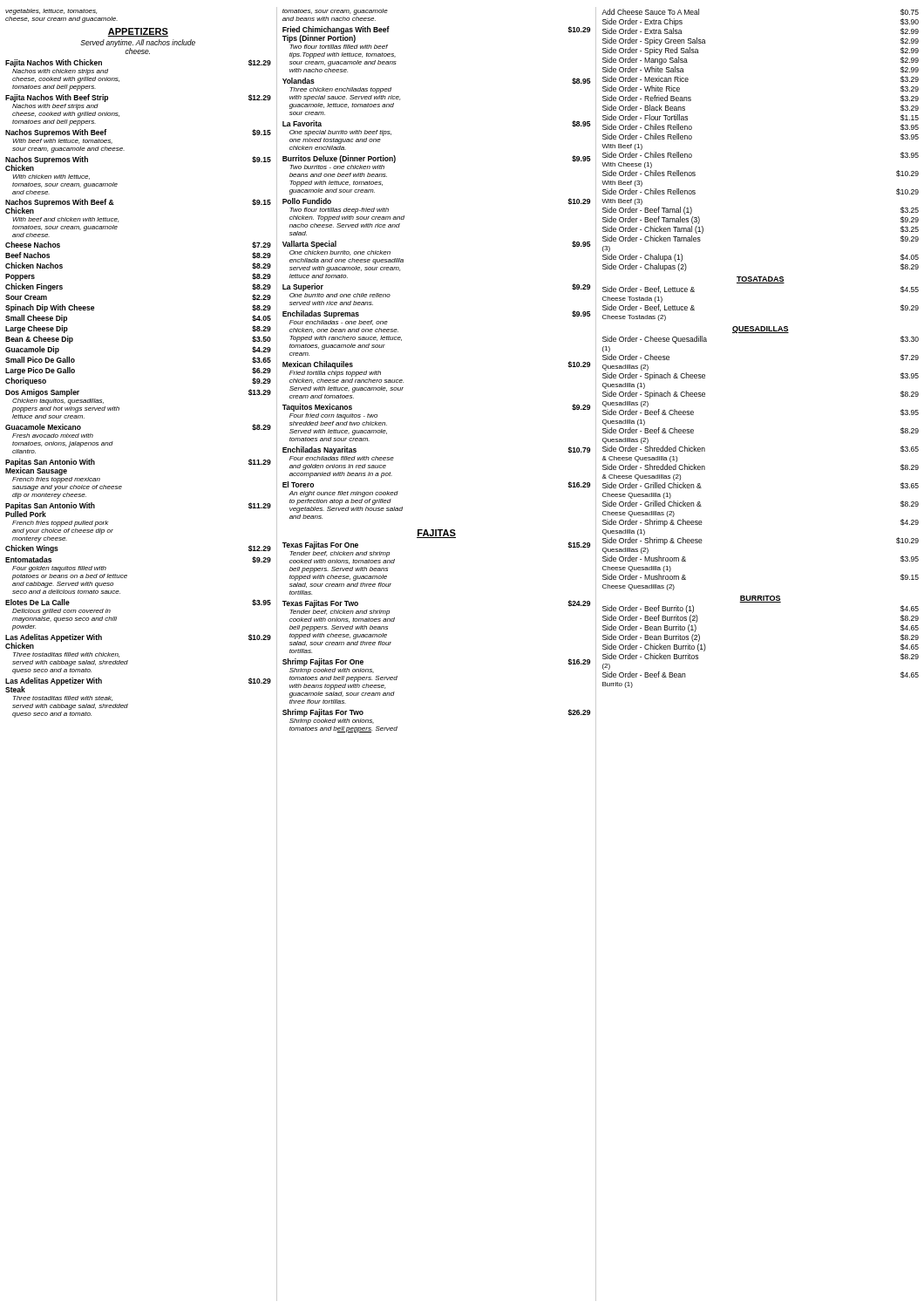The image size is (924, 1308).
Task: Locate the passage starting "Guacamole Mexicano$8.29 Fresh"
Action: click(40, 427)
